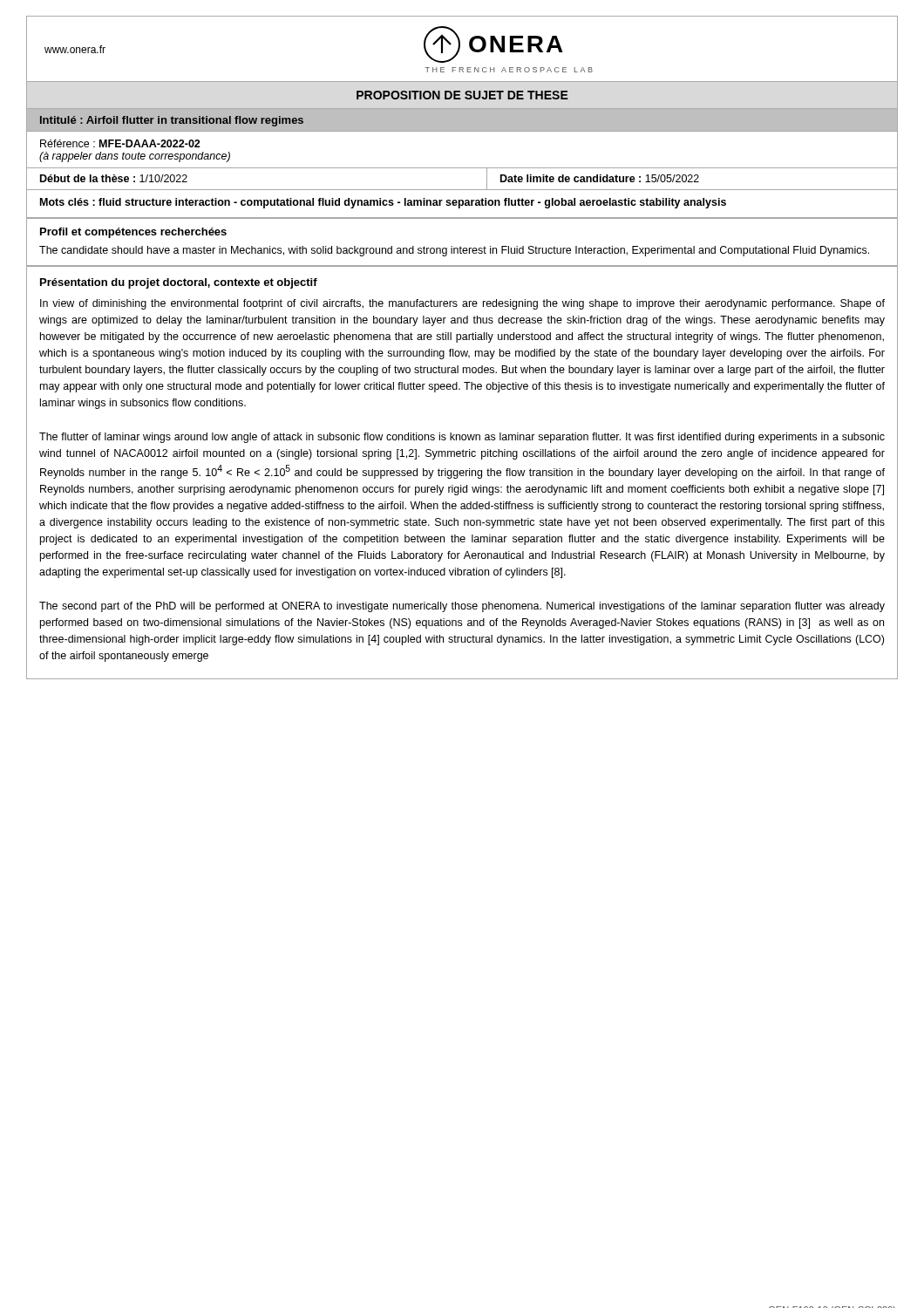
Task: Navigate to the text block starting "PROPOSITION DE SUJET DE THESE"
Action: coord(462,95)
